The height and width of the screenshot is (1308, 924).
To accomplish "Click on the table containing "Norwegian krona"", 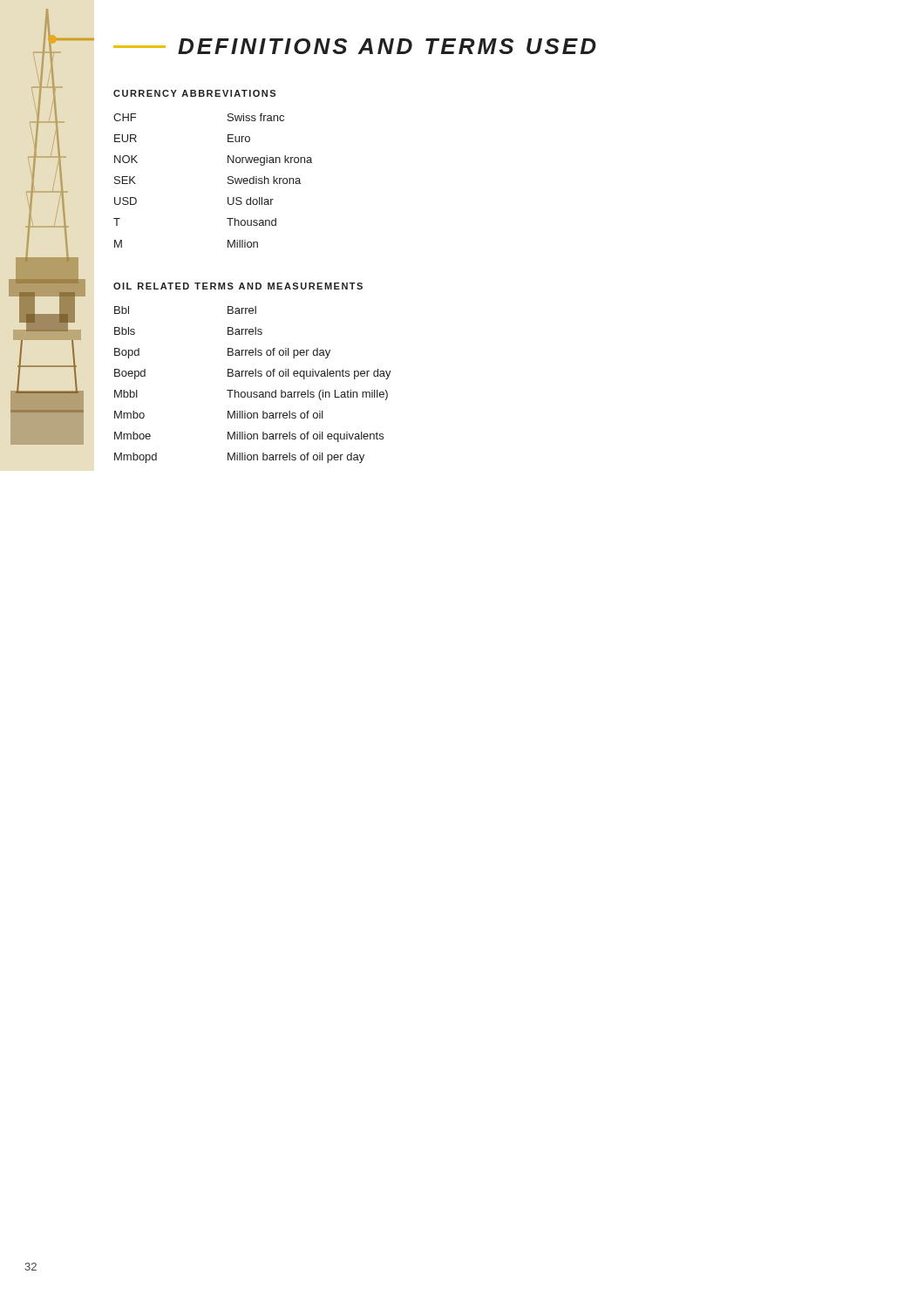I will pyautogui.click(x=488, y=181).
